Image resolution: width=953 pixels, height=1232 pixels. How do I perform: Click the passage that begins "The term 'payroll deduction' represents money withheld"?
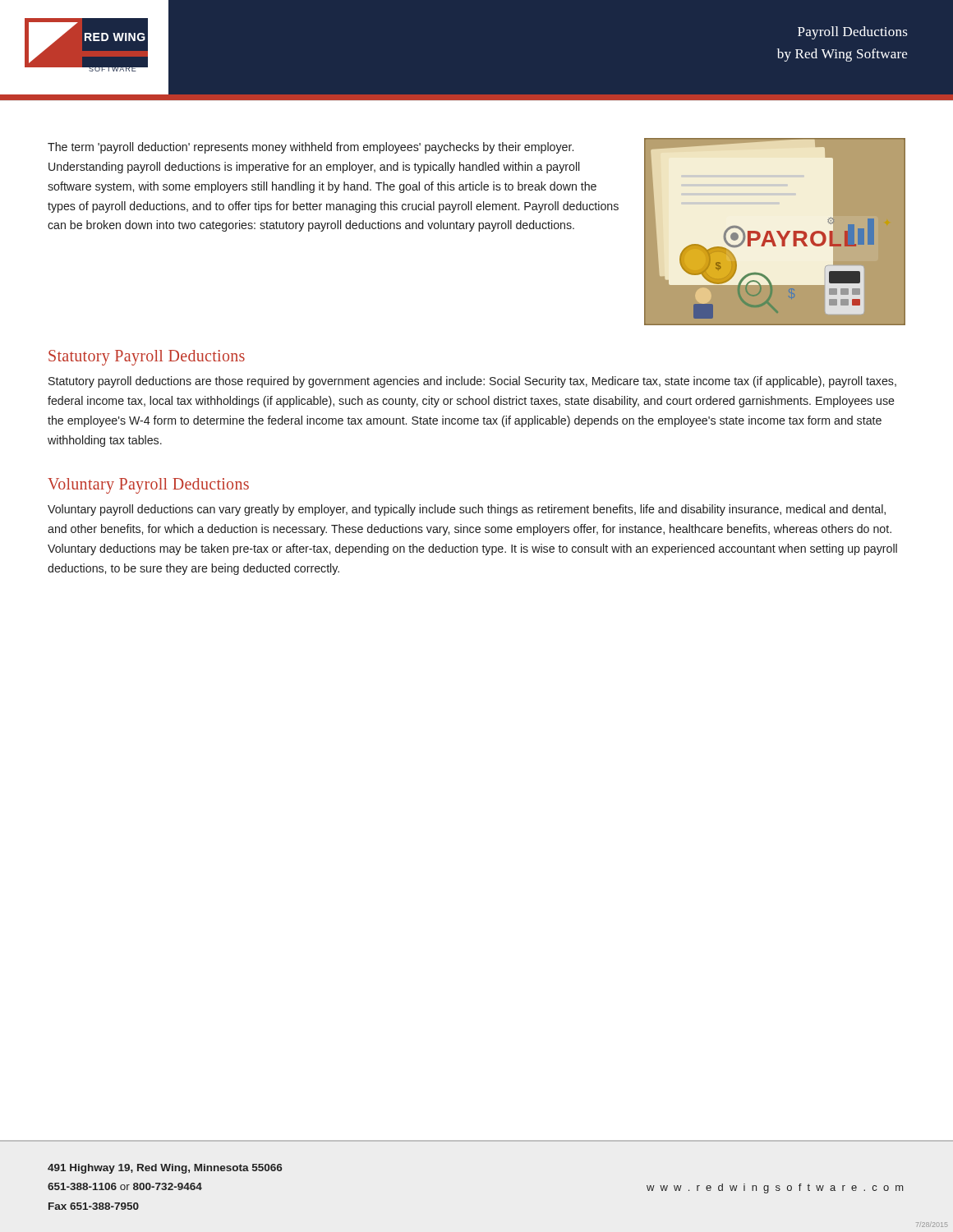(333, 186)
